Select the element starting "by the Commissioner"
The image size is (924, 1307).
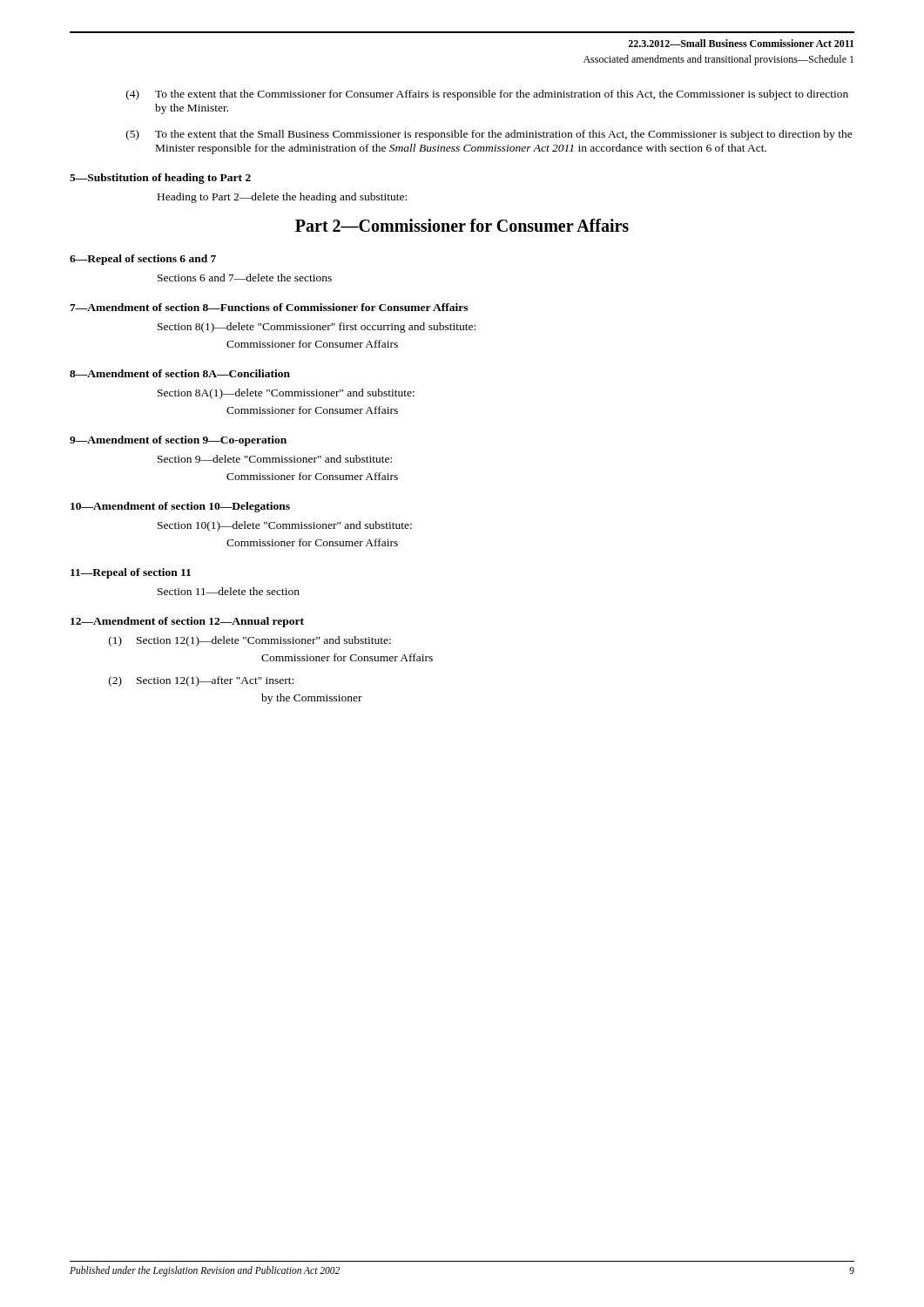pos(312,698)
